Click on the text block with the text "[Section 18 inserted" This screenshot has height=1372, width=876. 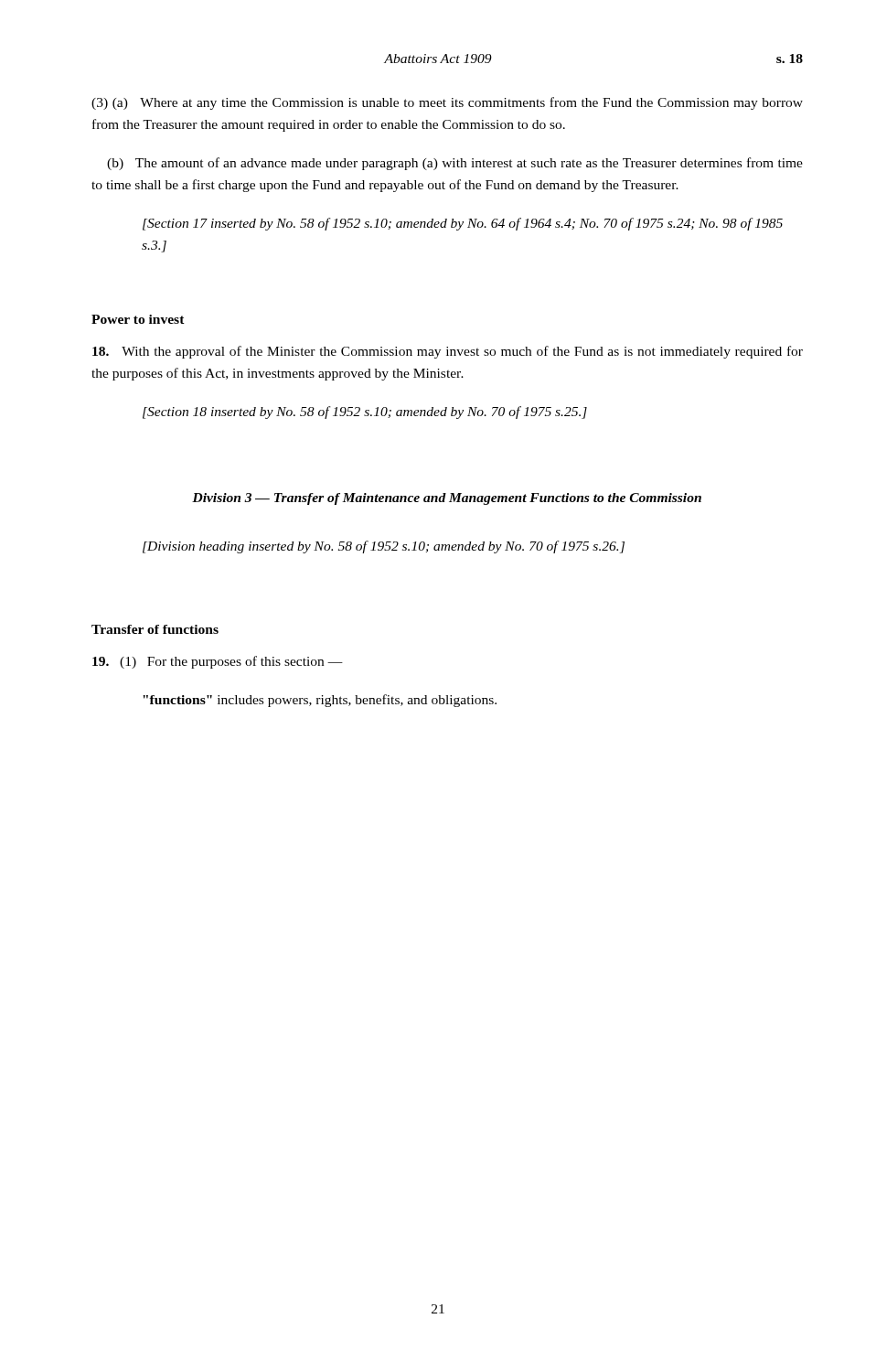tap(365, 411)
